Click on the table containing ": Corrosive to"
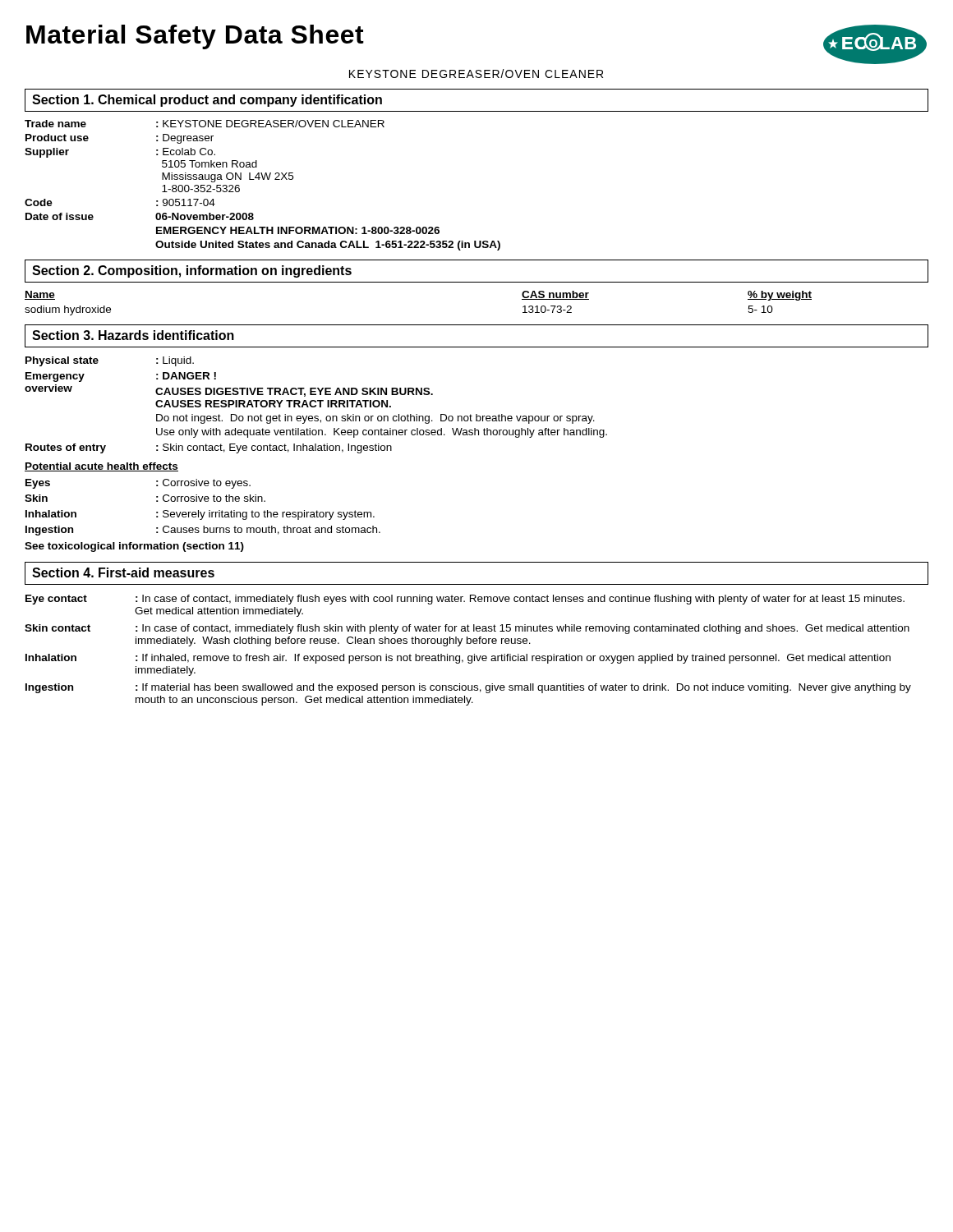This screenshot has width=953, height=1232. tap(476, 514)
